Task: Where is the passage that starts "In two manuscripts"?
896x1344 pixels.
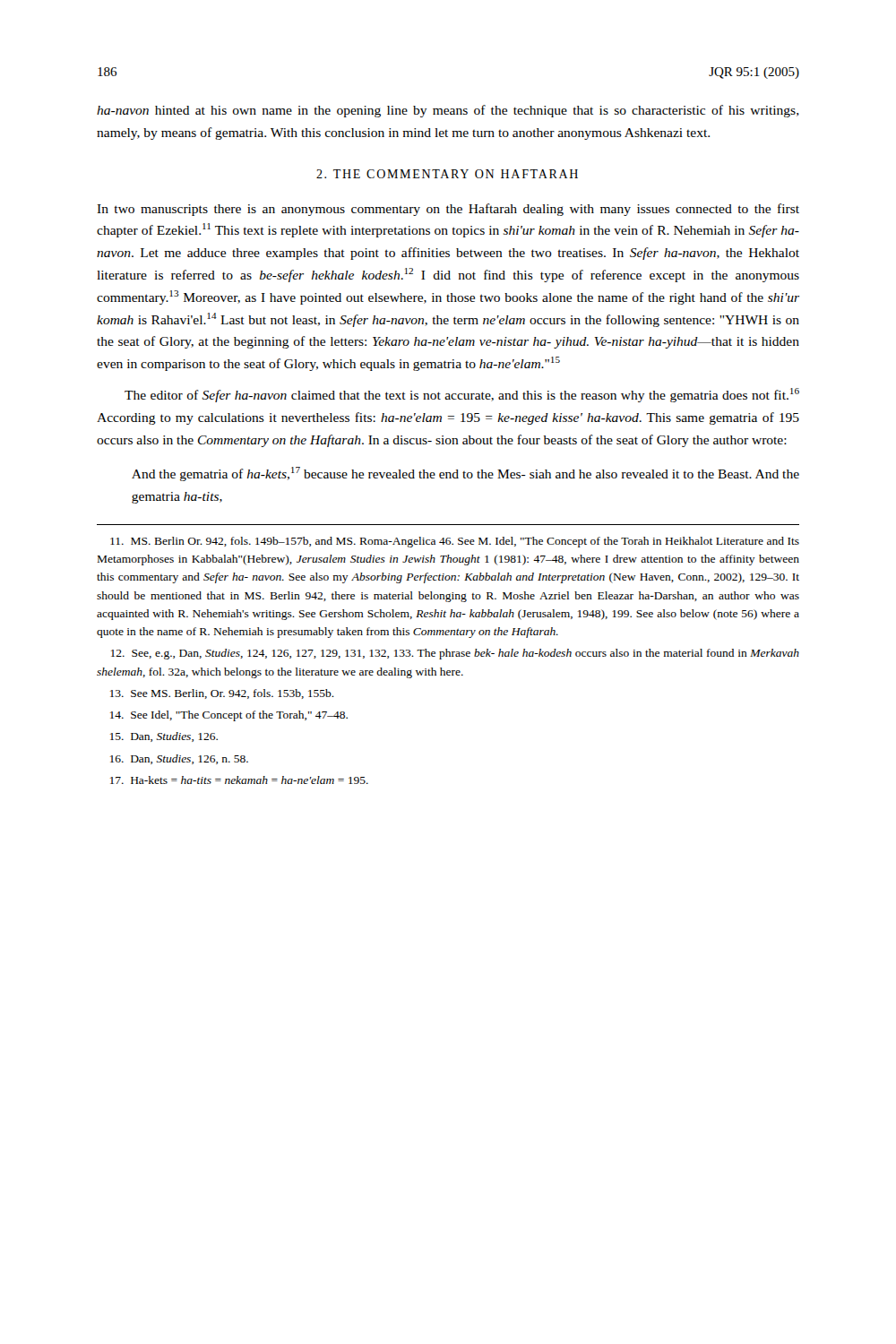Action: tap(448, 286)
